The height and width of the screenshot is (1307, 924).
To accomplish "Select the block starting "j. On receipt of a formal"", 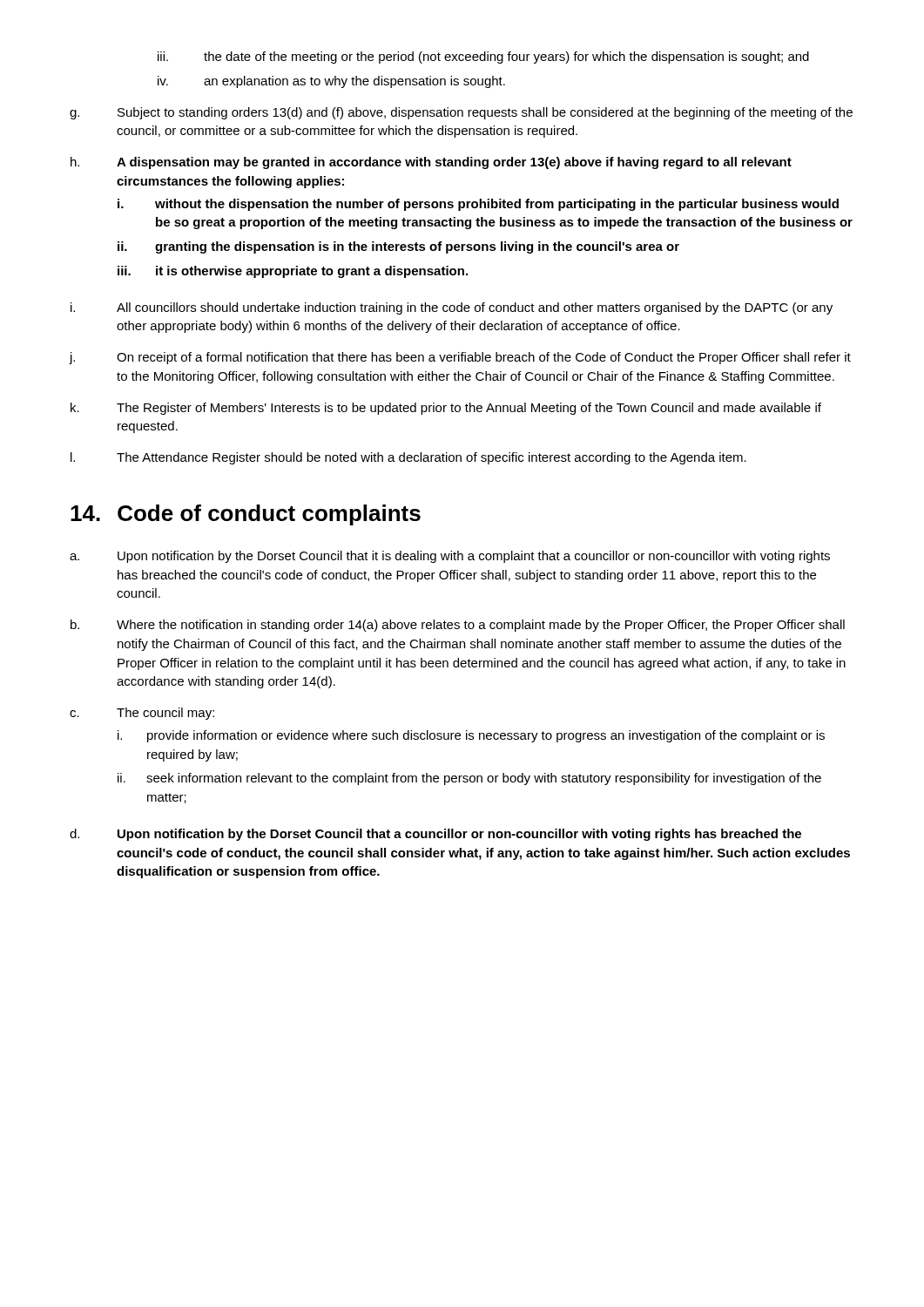I will 462,367.
